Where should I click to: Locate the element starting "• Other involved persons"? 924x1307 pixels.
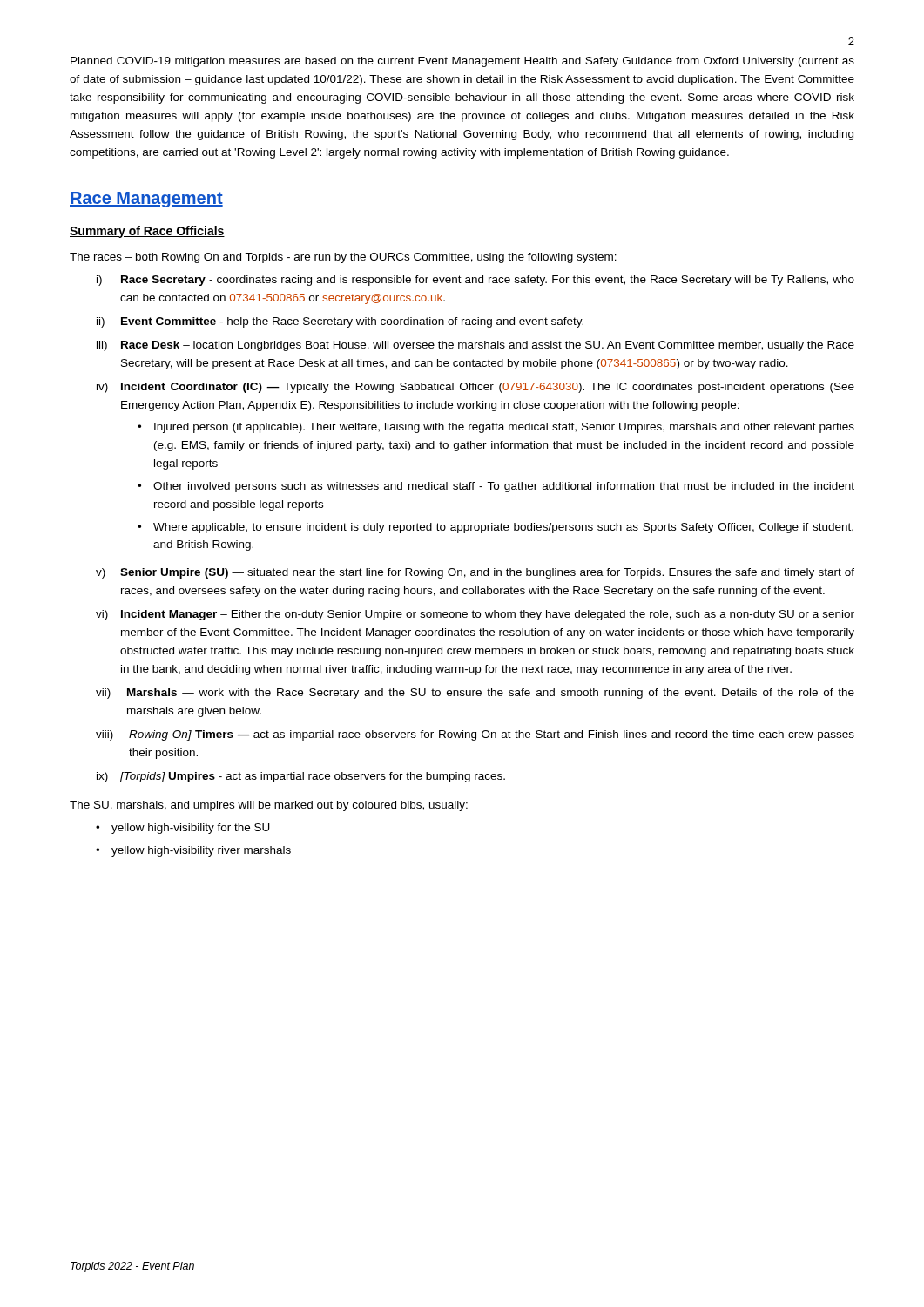click(x=496, y=495)
